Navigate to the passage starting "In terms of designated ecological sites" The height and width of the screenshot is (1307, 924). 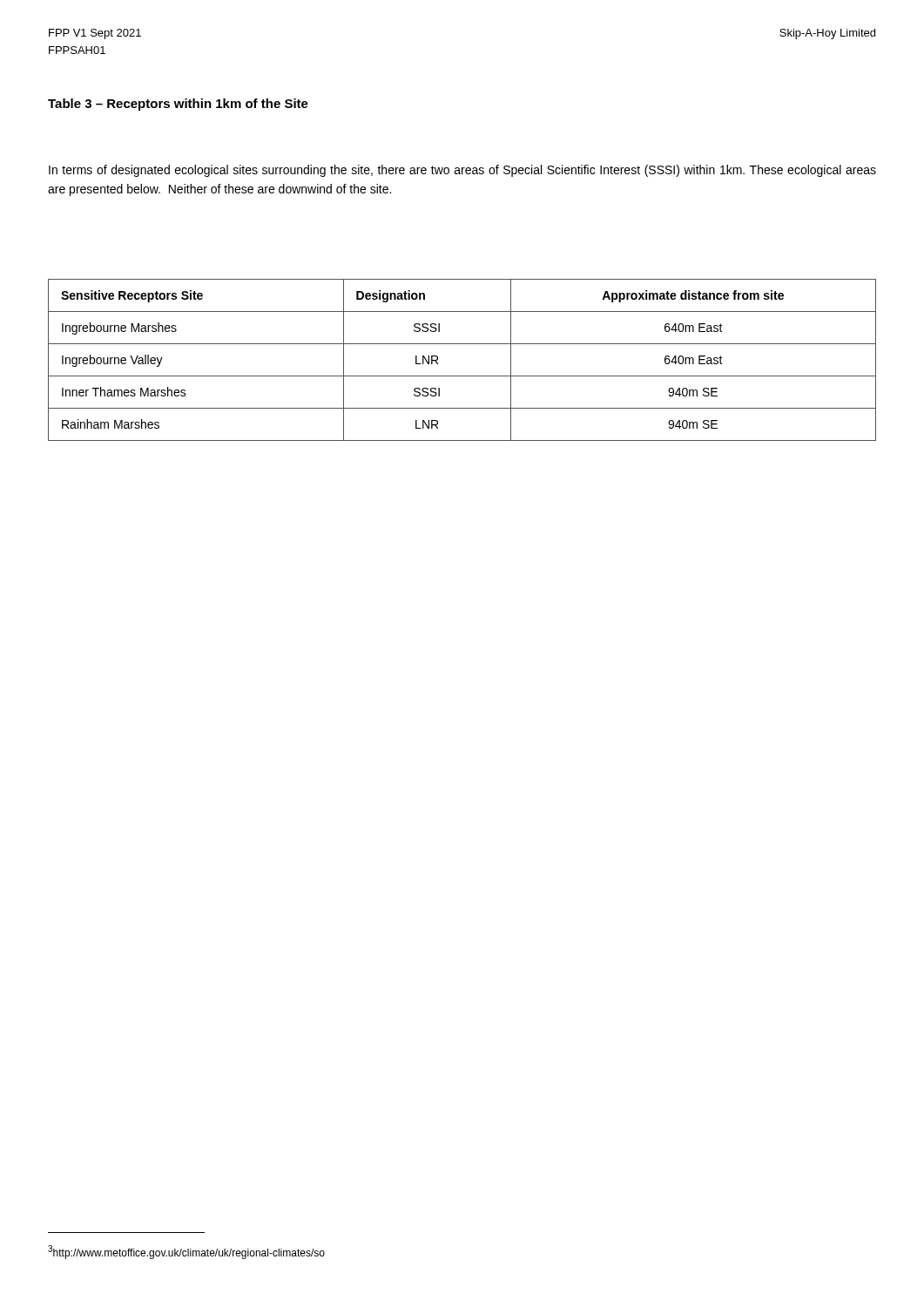tap(462, 179)
